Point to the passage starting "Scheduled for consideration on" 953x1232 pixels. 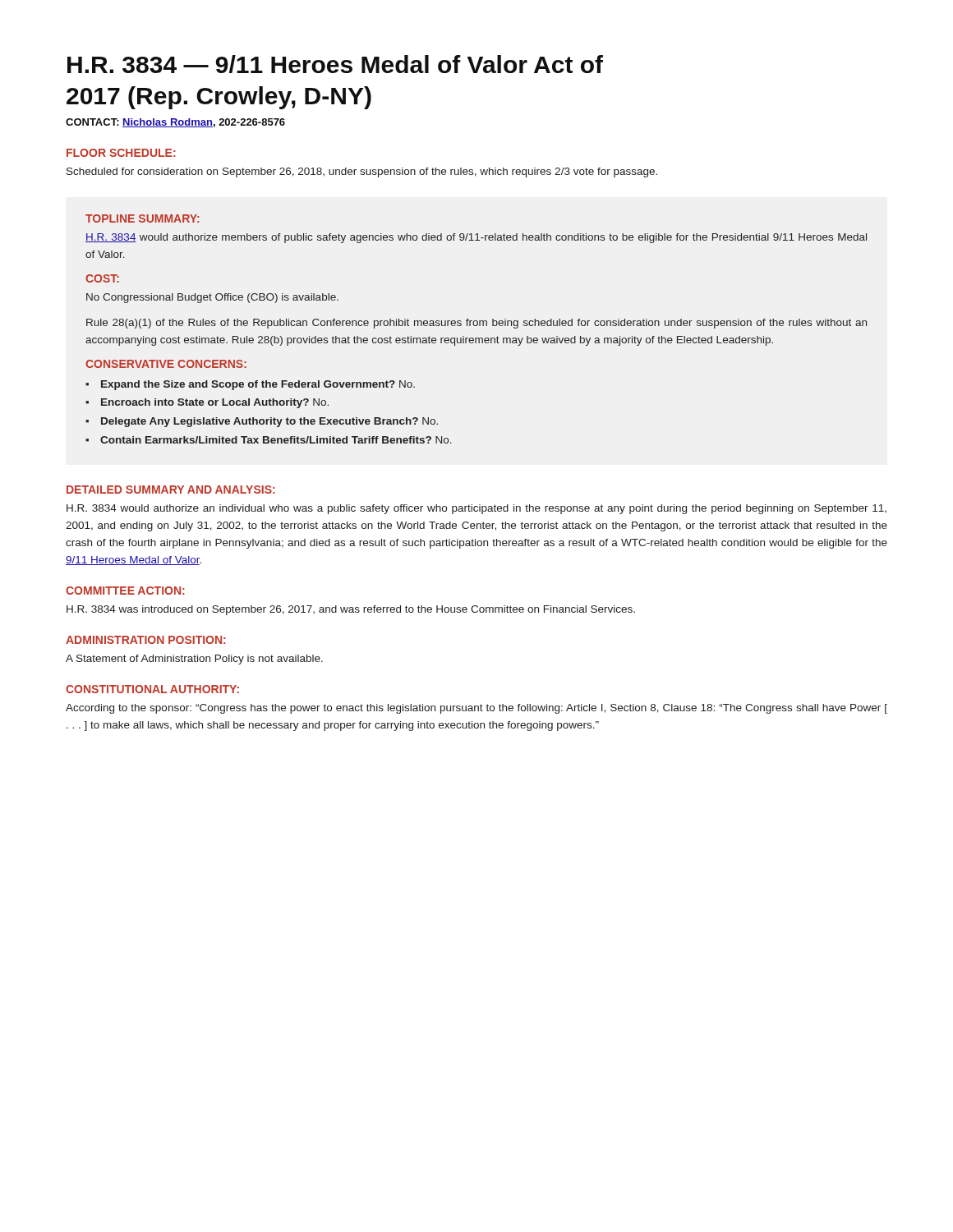pos(362,171)
